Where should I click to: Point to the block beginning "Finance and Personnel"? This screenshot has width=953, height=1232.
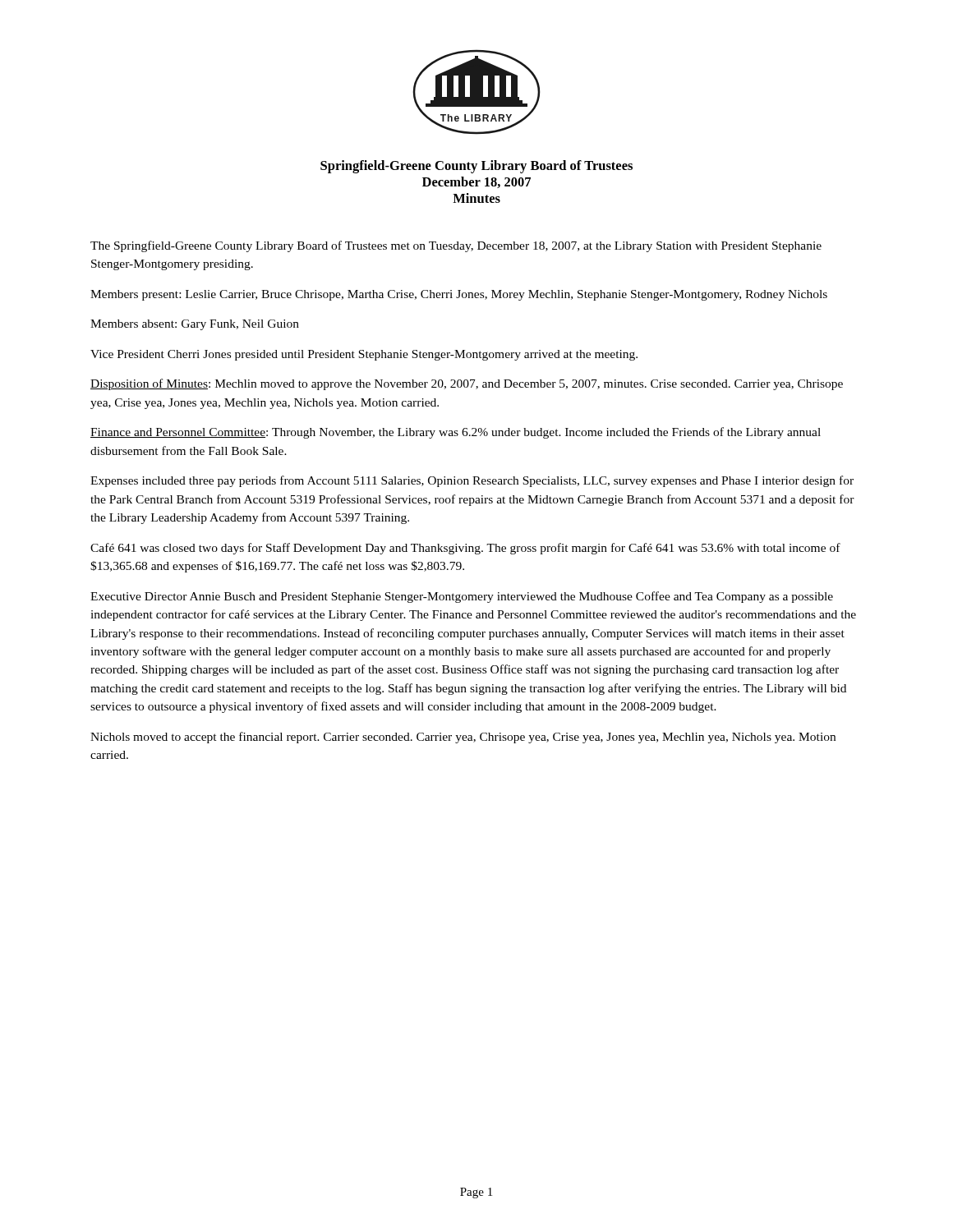(x=456, y=441)
